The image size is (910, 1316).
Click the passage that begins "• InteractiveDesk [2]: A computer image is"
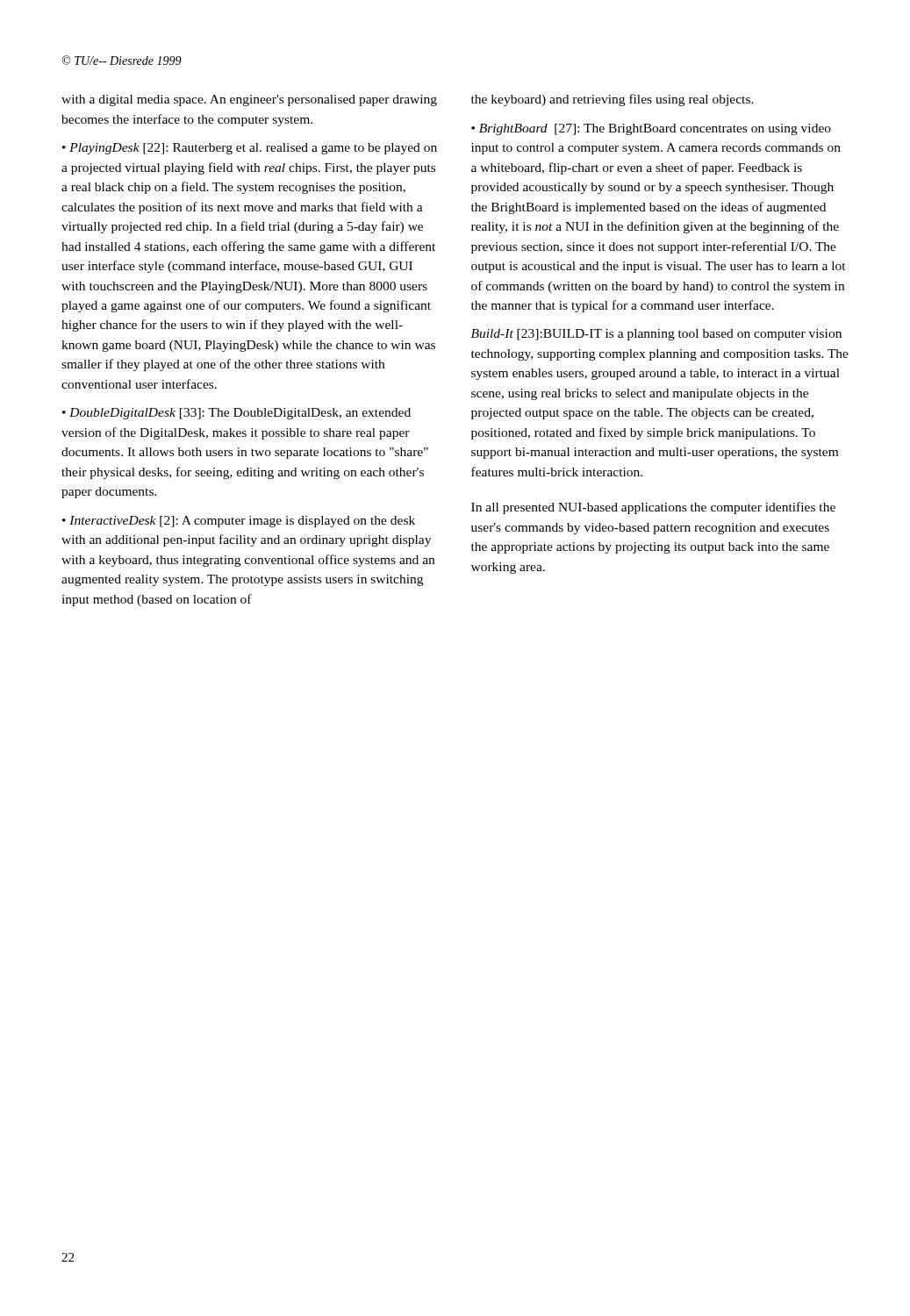click(250, 560)
